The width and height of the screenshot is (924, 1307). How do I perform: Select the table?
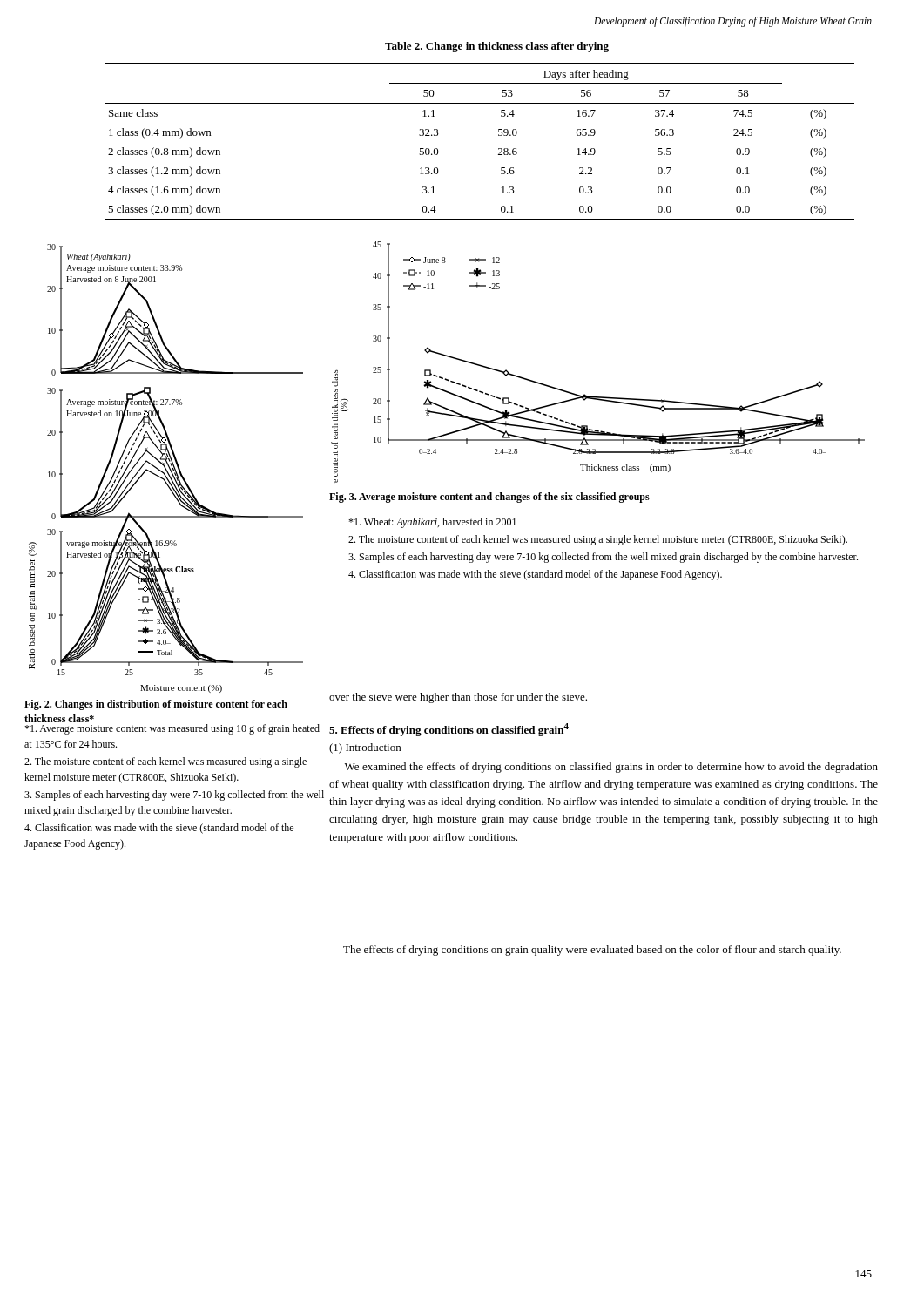[x=479, y=142]
